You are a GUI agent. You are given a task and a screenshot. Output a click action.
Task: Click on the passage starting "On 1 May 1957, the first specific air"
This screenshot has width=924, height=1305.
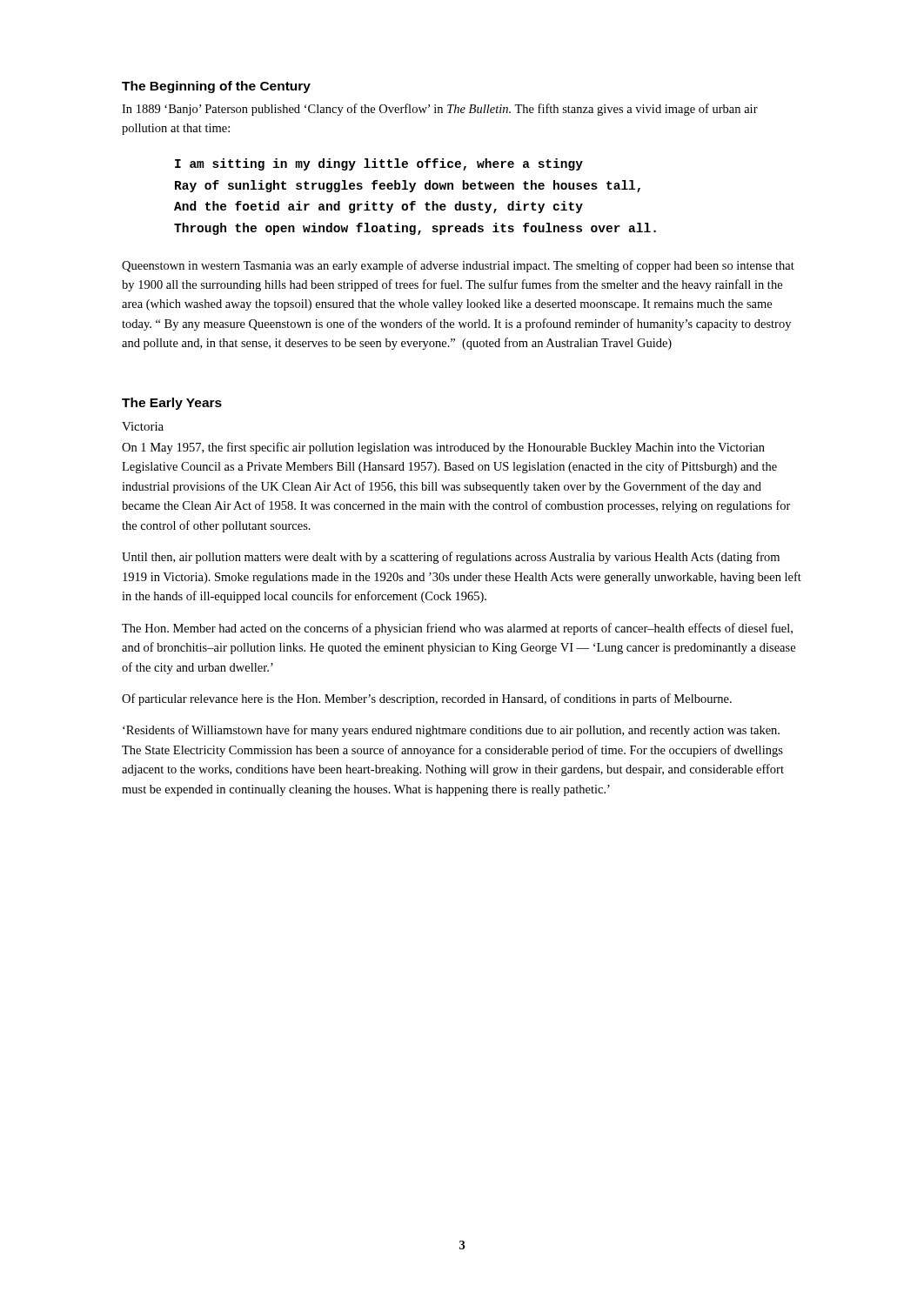[456, 486]
